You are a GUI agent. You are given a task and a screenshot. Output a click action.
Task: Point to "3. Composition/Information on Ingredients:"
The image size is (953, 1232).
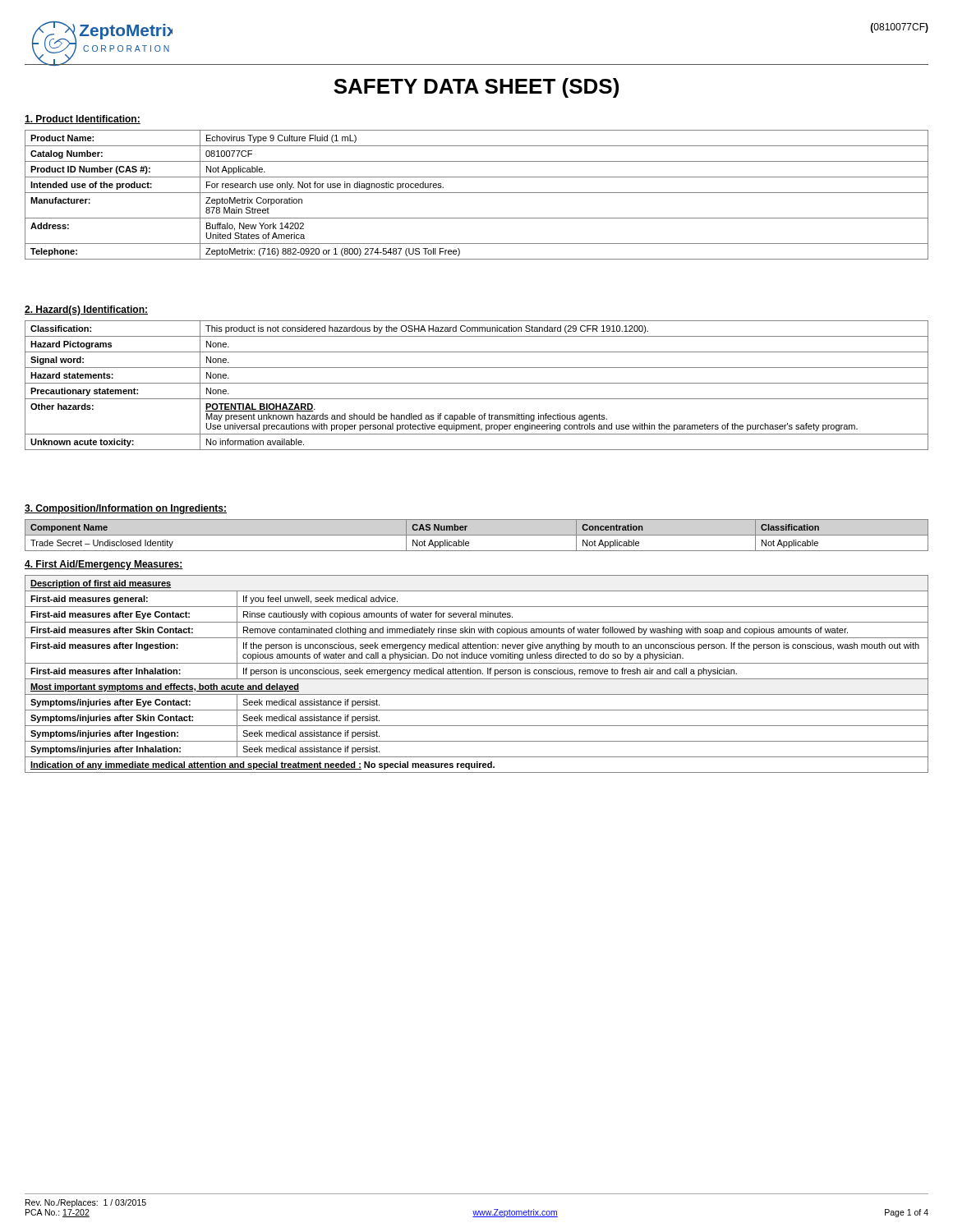[x=126, y=508]
